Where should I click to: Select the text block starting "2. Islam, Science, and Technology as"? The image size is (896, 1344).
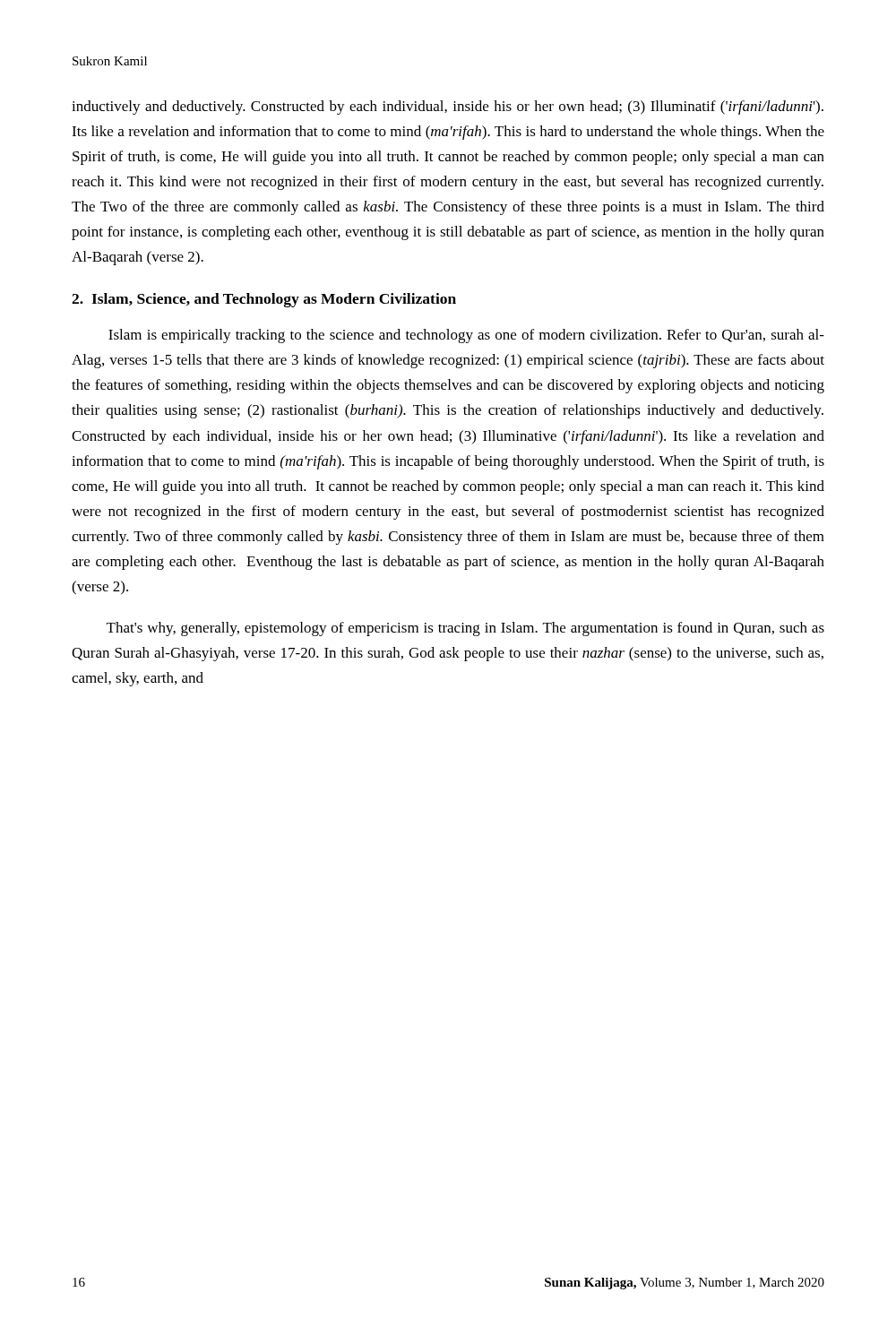tap(264, 299)
